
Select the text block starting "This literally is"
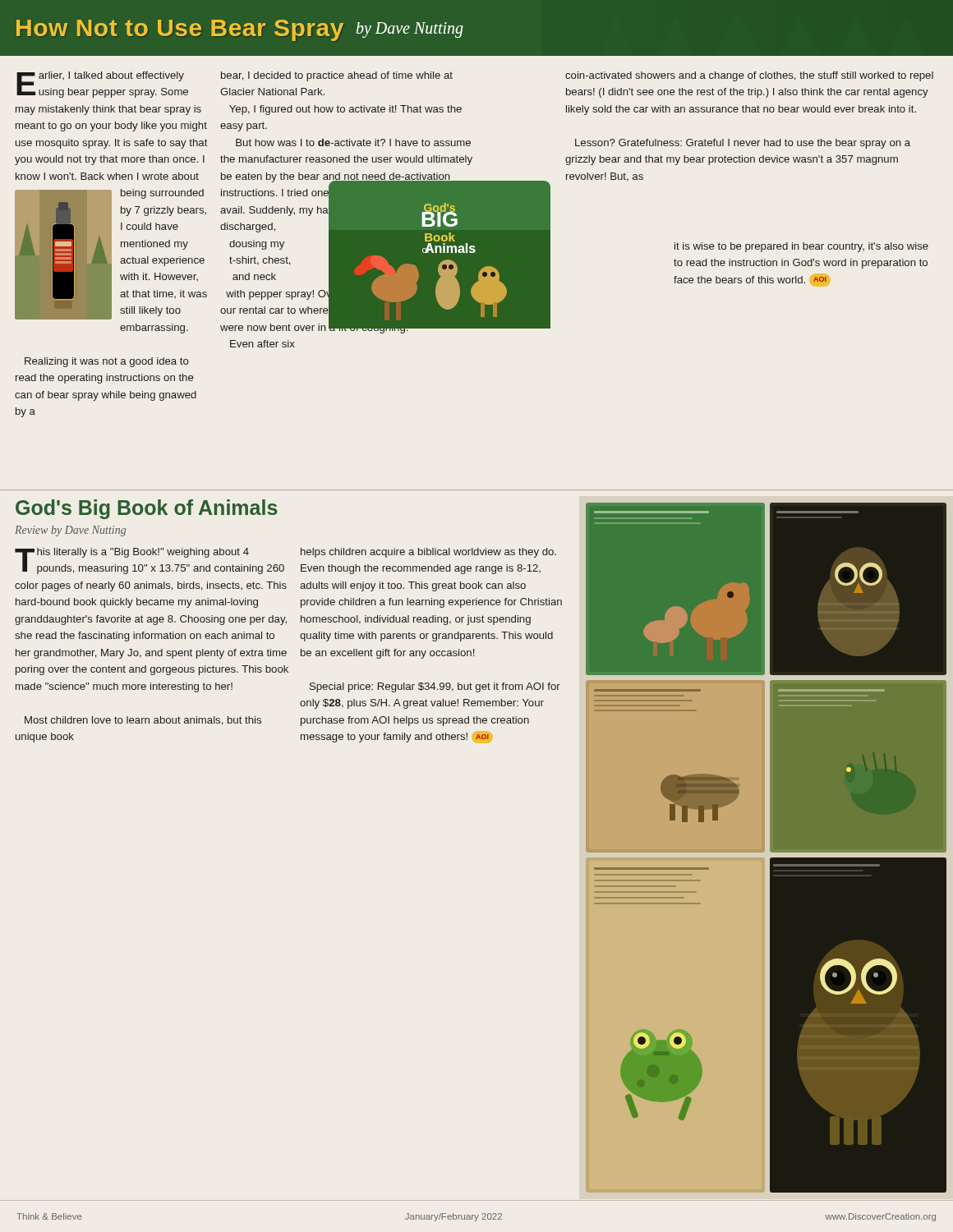click(152, 643)
